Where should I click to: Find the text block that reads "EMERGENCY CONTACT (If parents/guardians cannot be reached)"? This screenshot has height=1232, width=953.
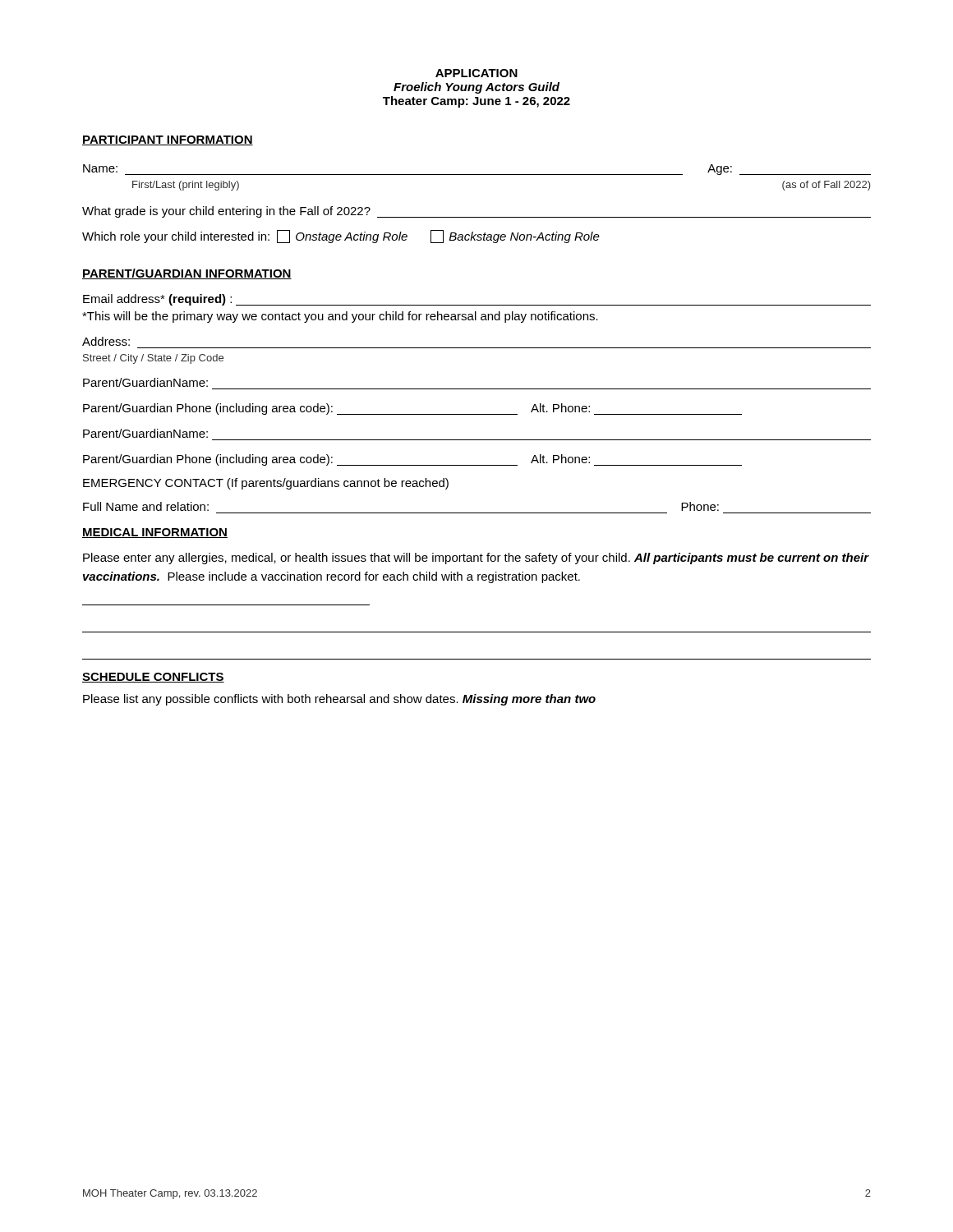tap(266, 484)
